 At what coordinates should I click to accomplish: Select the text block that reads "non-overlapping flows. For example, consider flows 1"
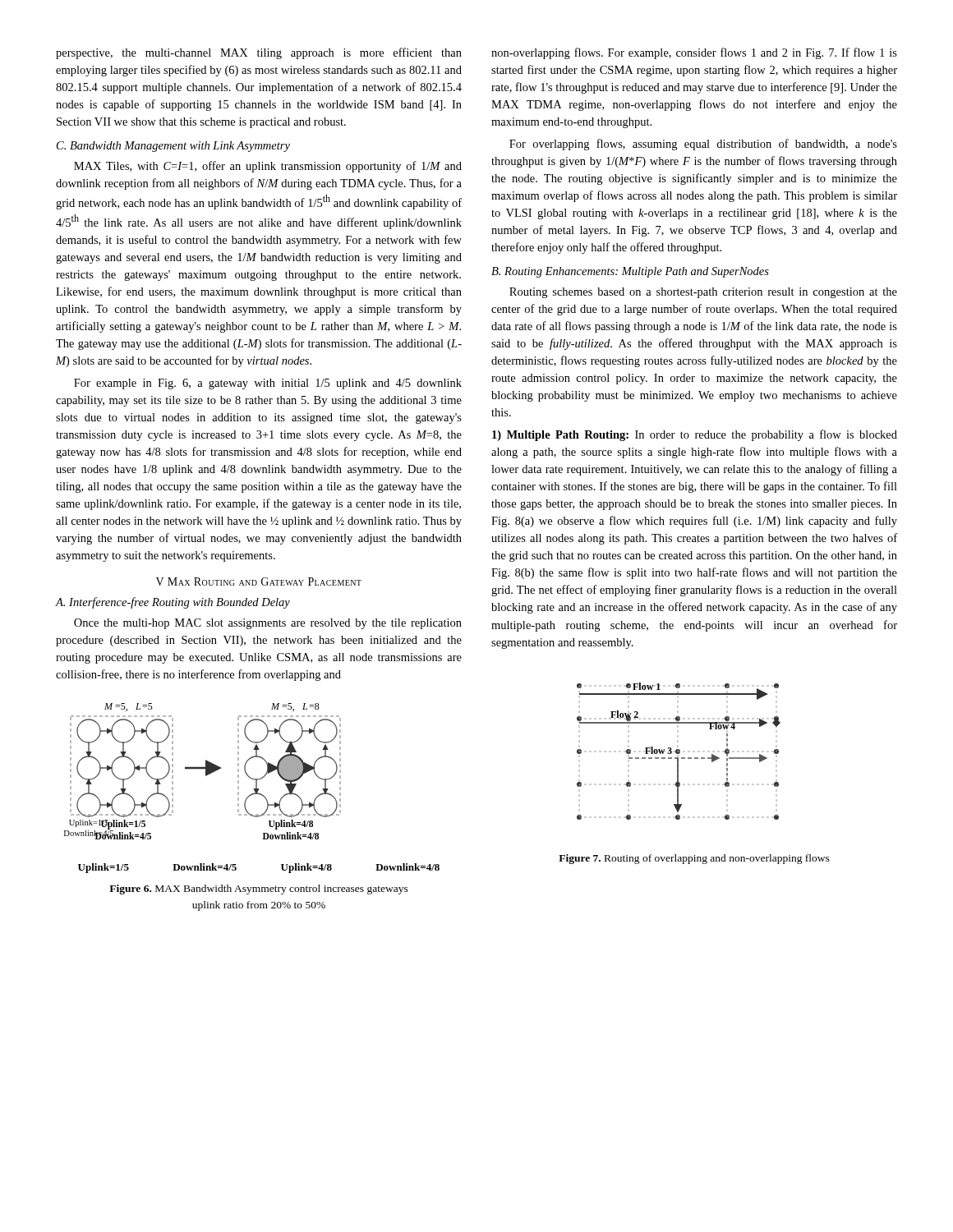coord(694,150)
